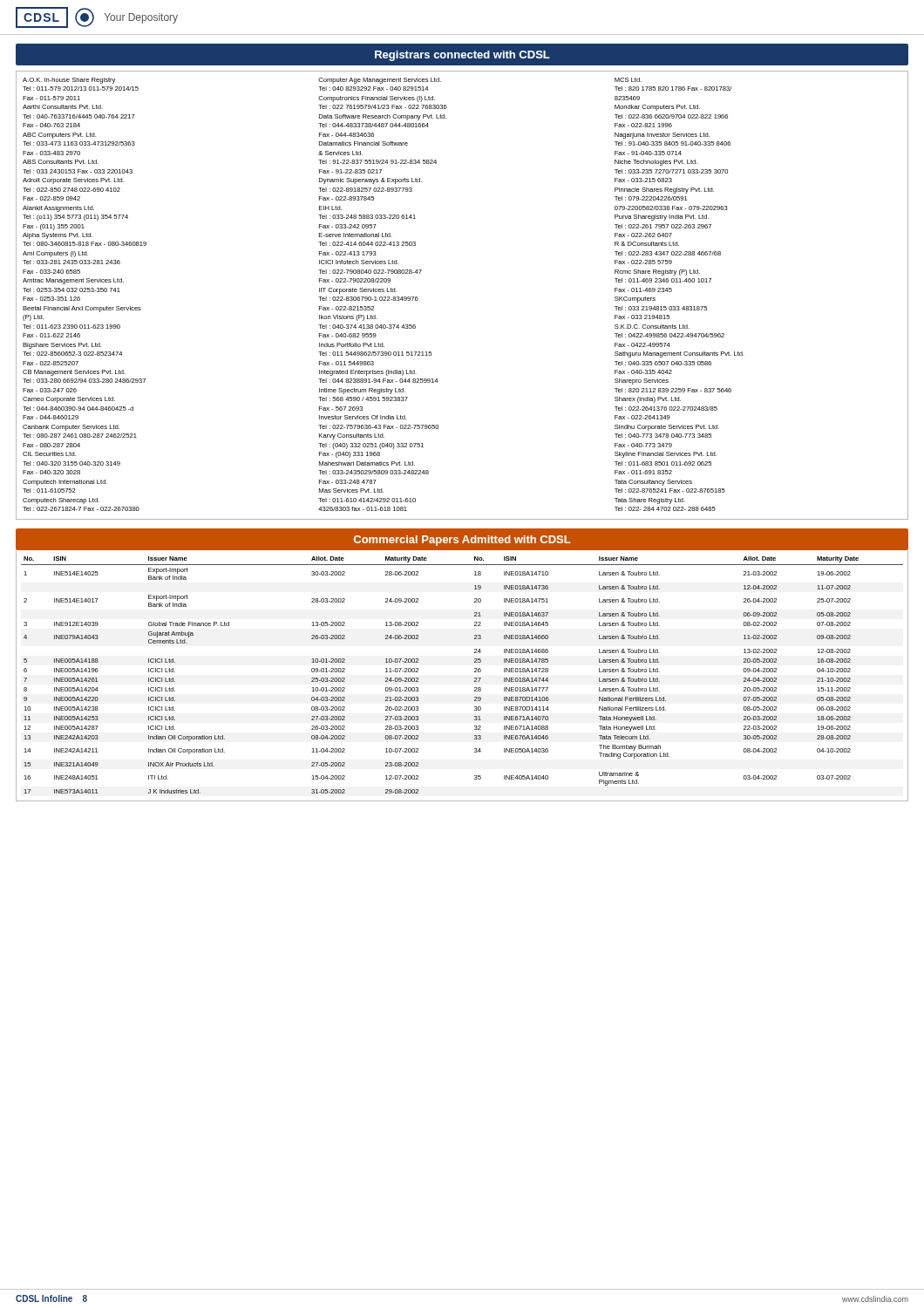Find the table that mentions "Larsen & Toubro"
Image resolution: width=924 pixels, height=1308 pixels.
click(x=462, y=675)
